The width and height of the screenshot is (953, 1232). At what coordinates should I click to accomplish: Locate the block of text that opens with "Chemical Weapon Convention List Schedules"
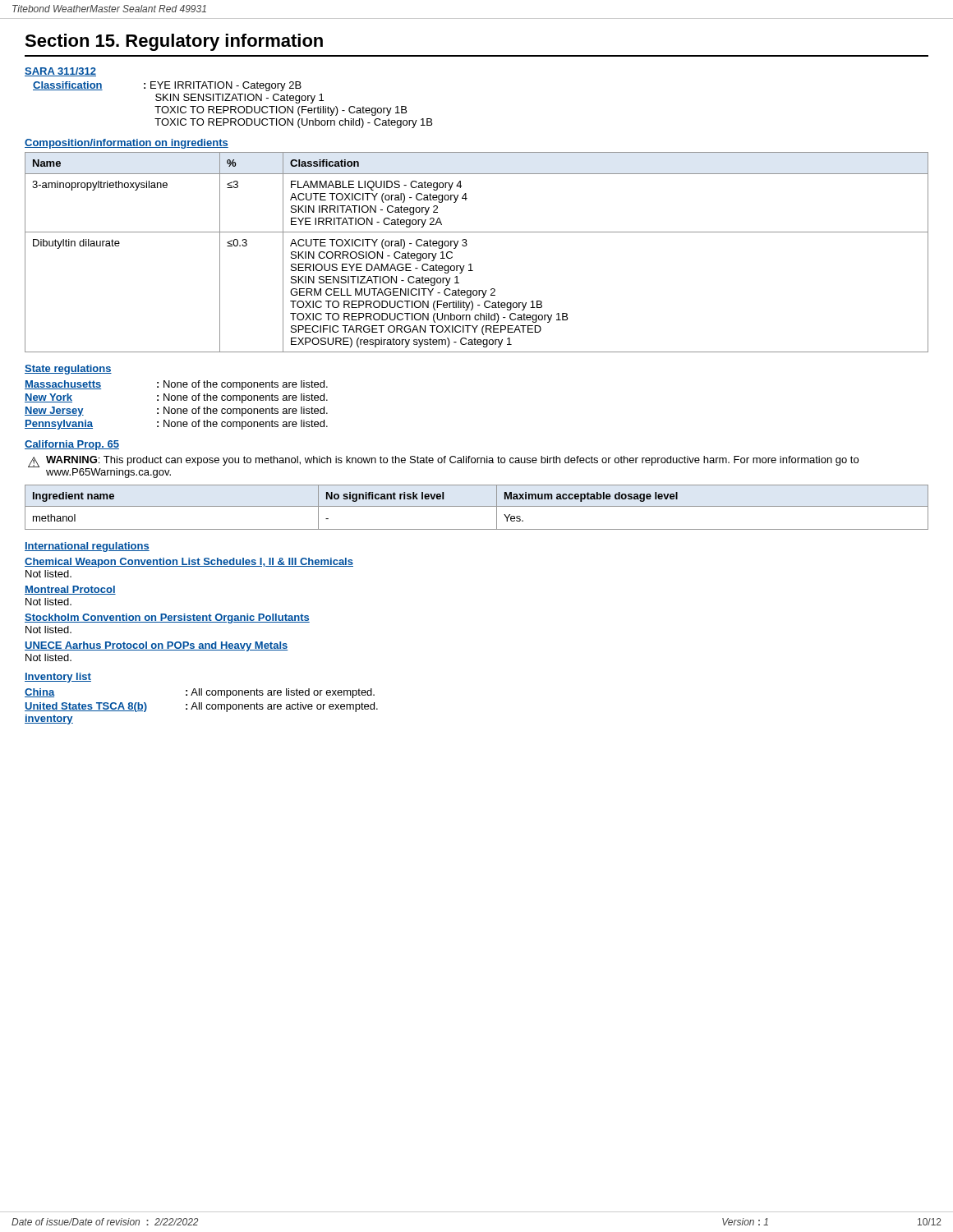tap(189, 568)
